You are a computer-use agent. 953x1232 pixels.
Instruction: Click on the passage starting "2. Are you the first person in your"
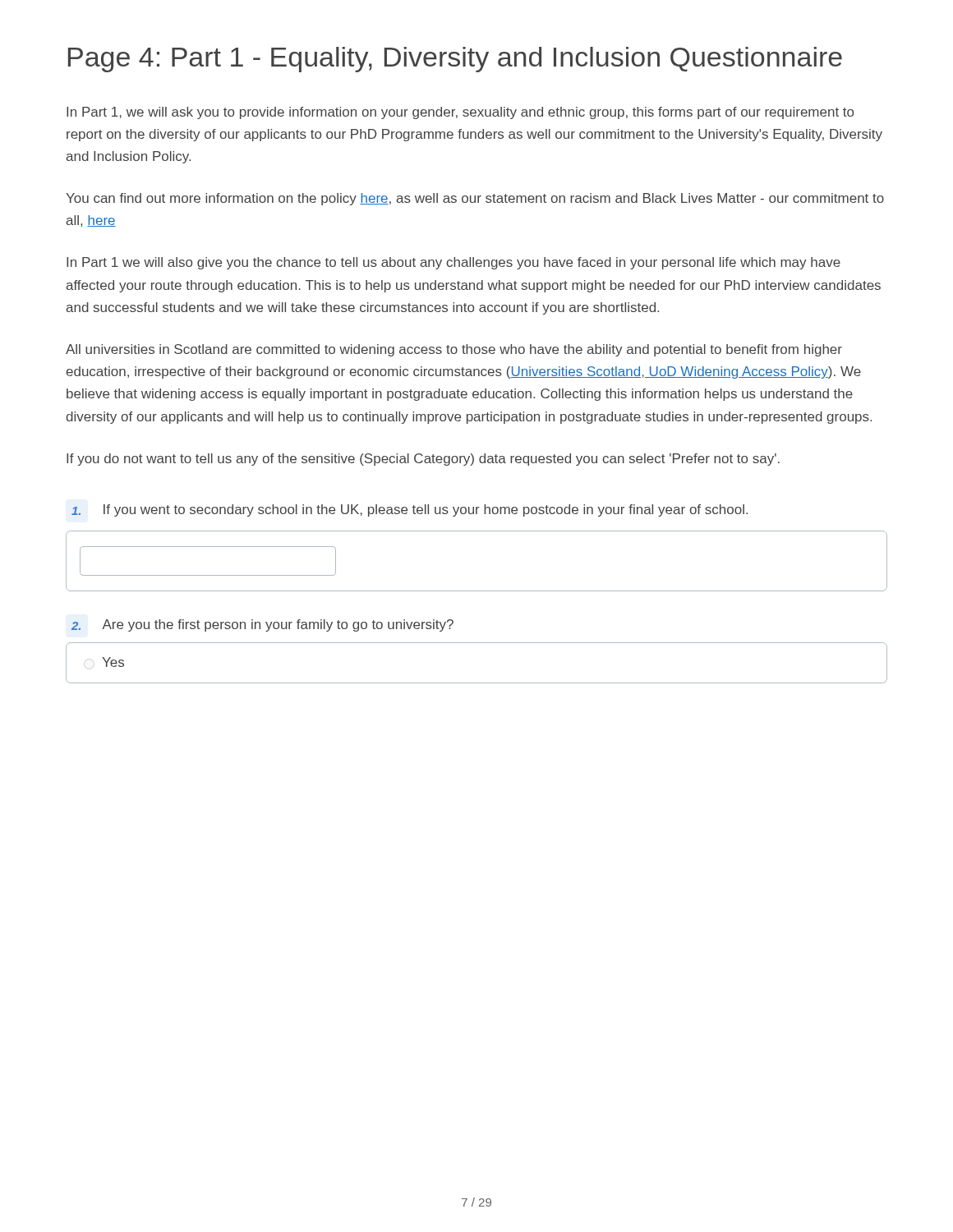click(476, 649)
